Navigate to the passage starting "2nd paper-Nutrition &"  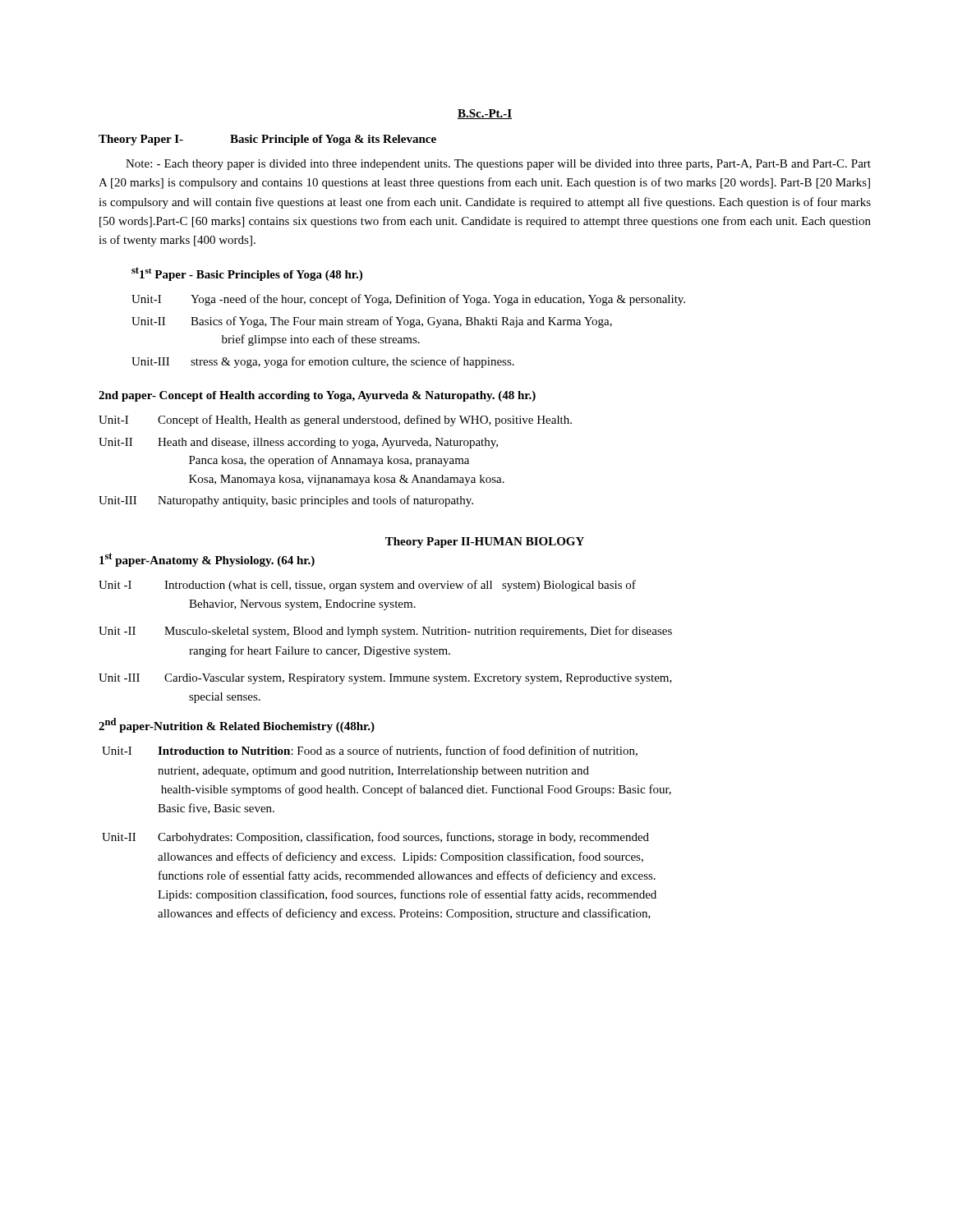point(237,725)
